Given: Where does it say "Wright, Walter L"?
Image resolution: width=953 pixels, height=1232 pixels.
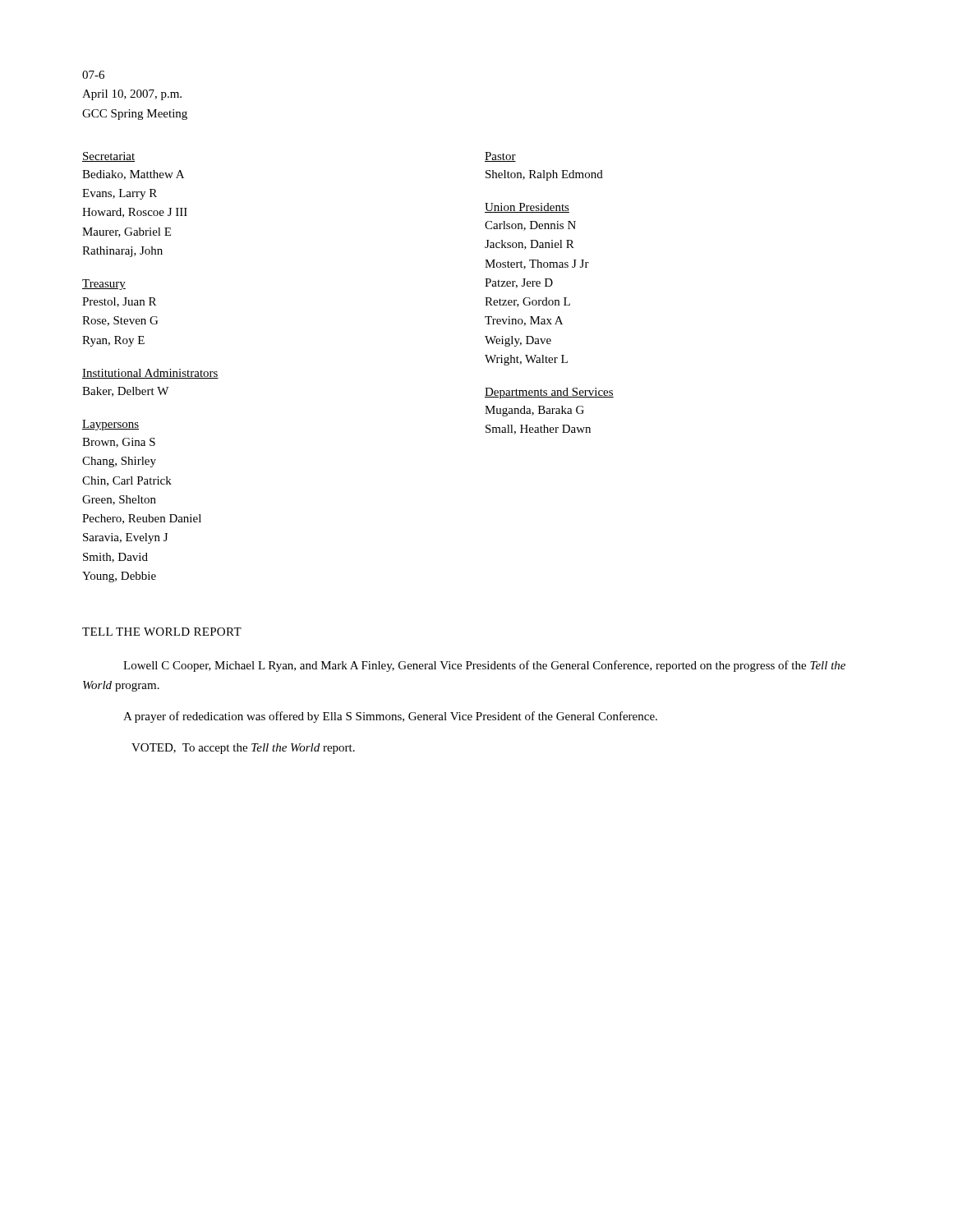Looking at the screenshot, I should click(x=526, y=359).
